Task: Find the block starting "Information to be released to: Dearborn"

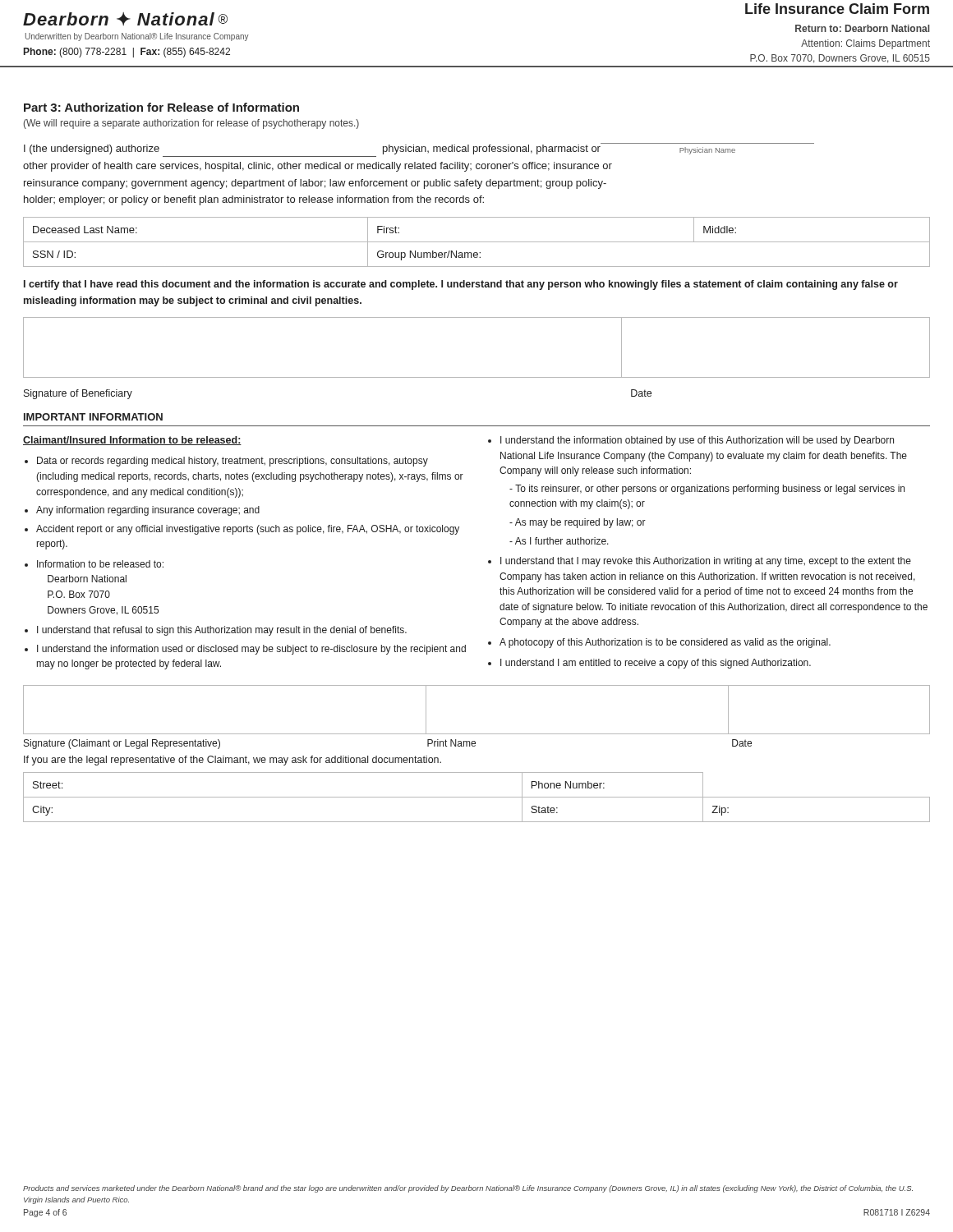Action: (100, 587)
